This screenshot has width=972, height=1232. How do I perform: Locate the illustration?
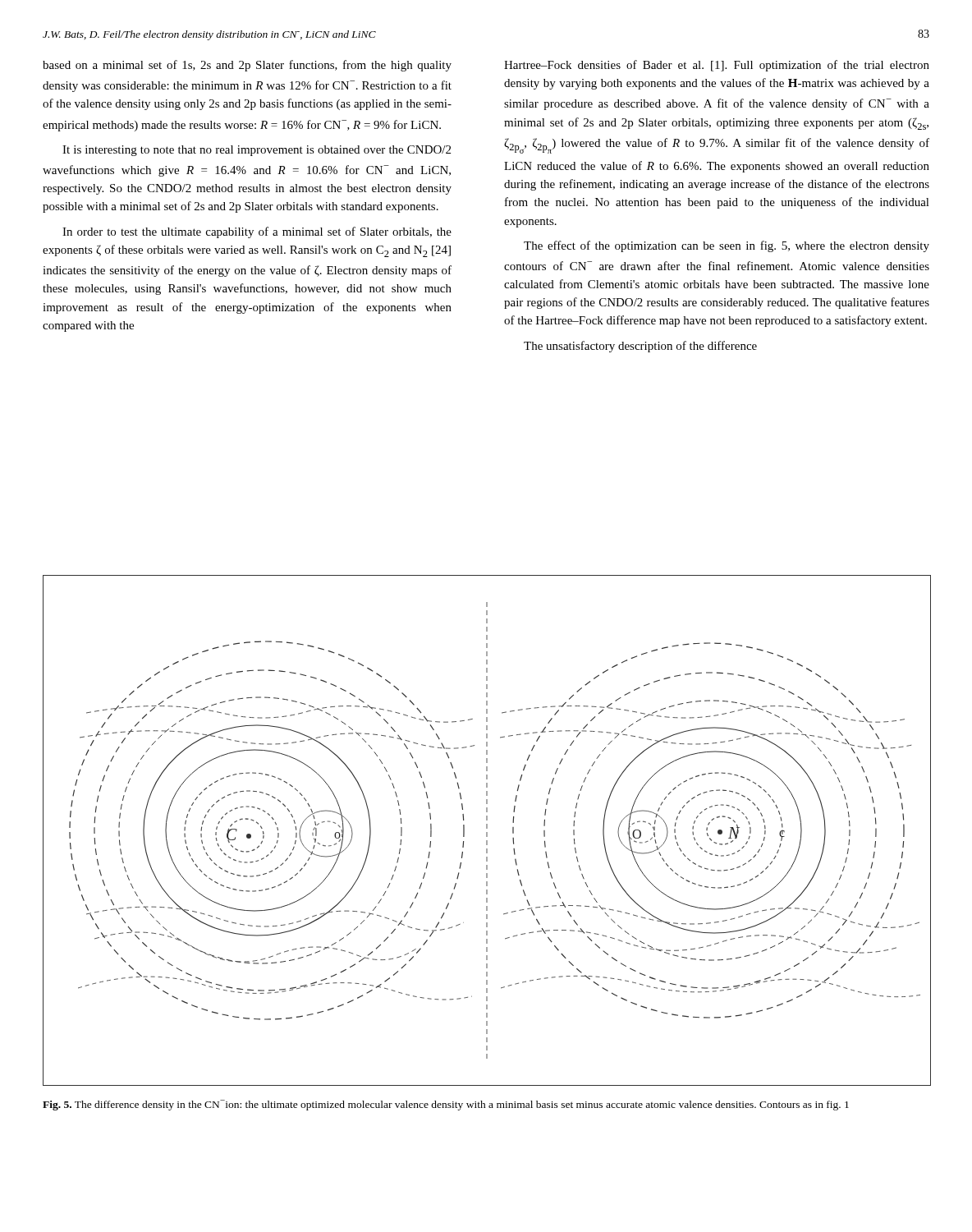tap(487, 830)
